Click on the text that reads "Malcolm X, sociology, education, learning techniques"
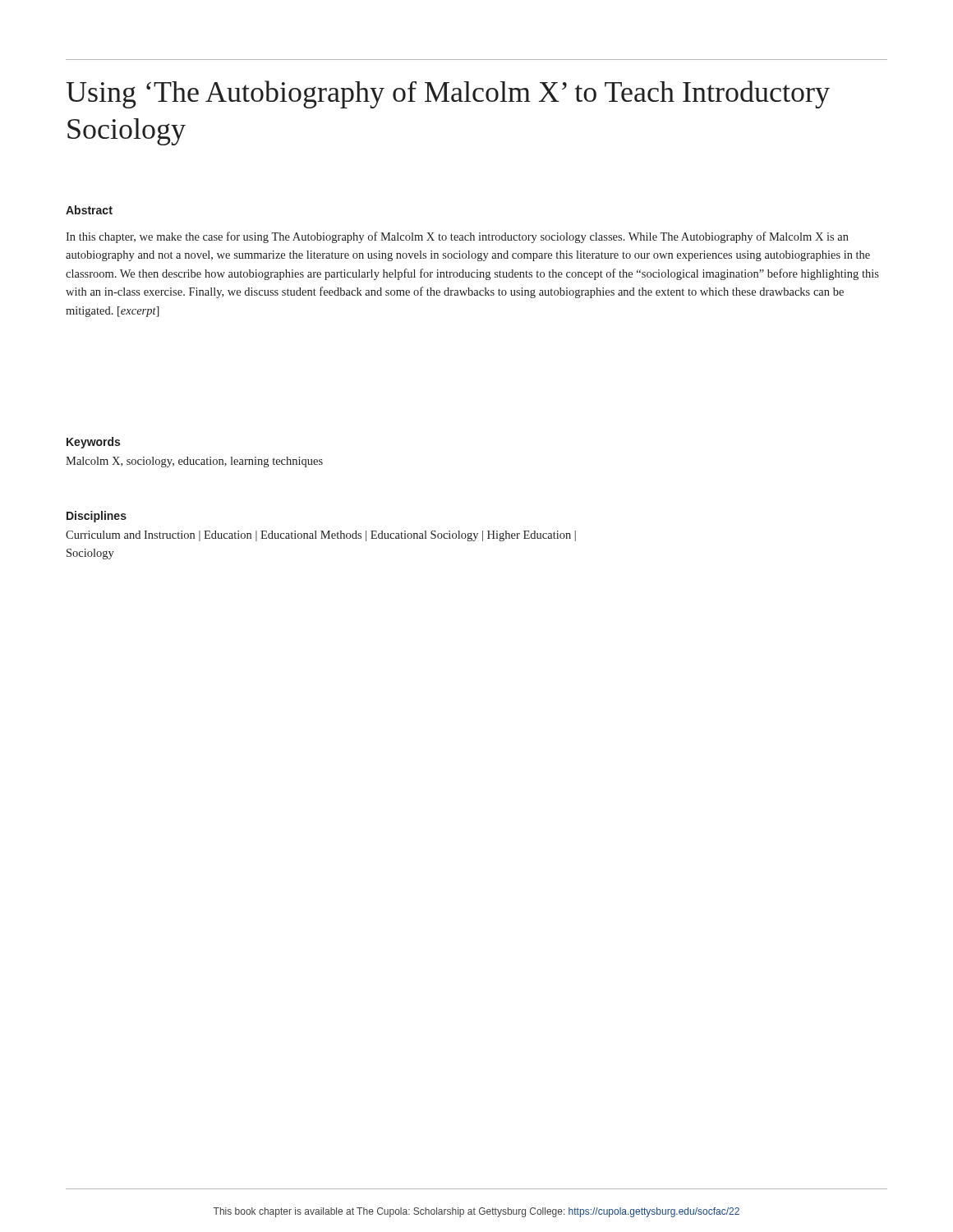 (194, 462)
